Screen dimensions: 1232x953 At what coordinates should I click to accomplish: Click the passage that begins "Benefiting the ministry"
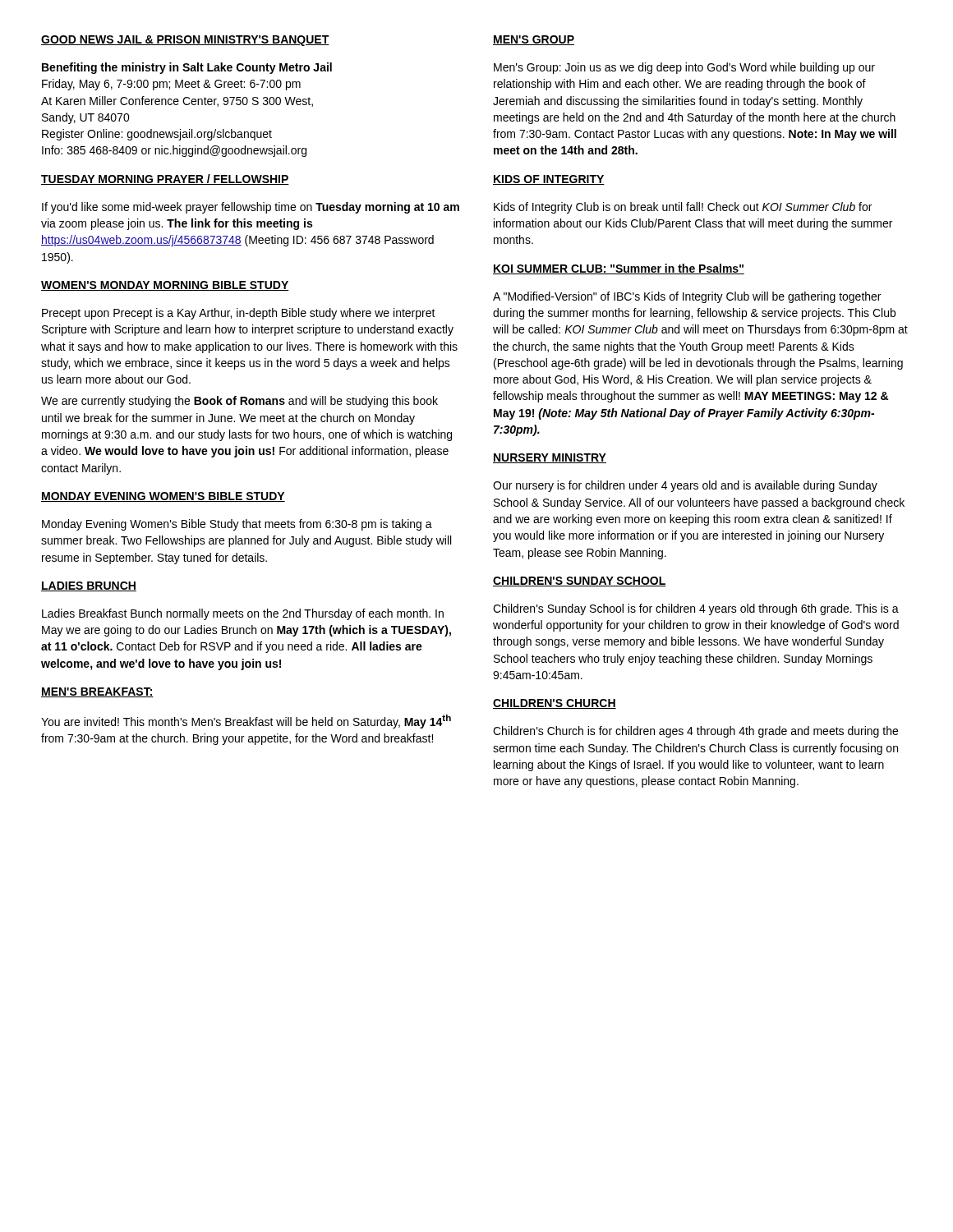point(251,109)
